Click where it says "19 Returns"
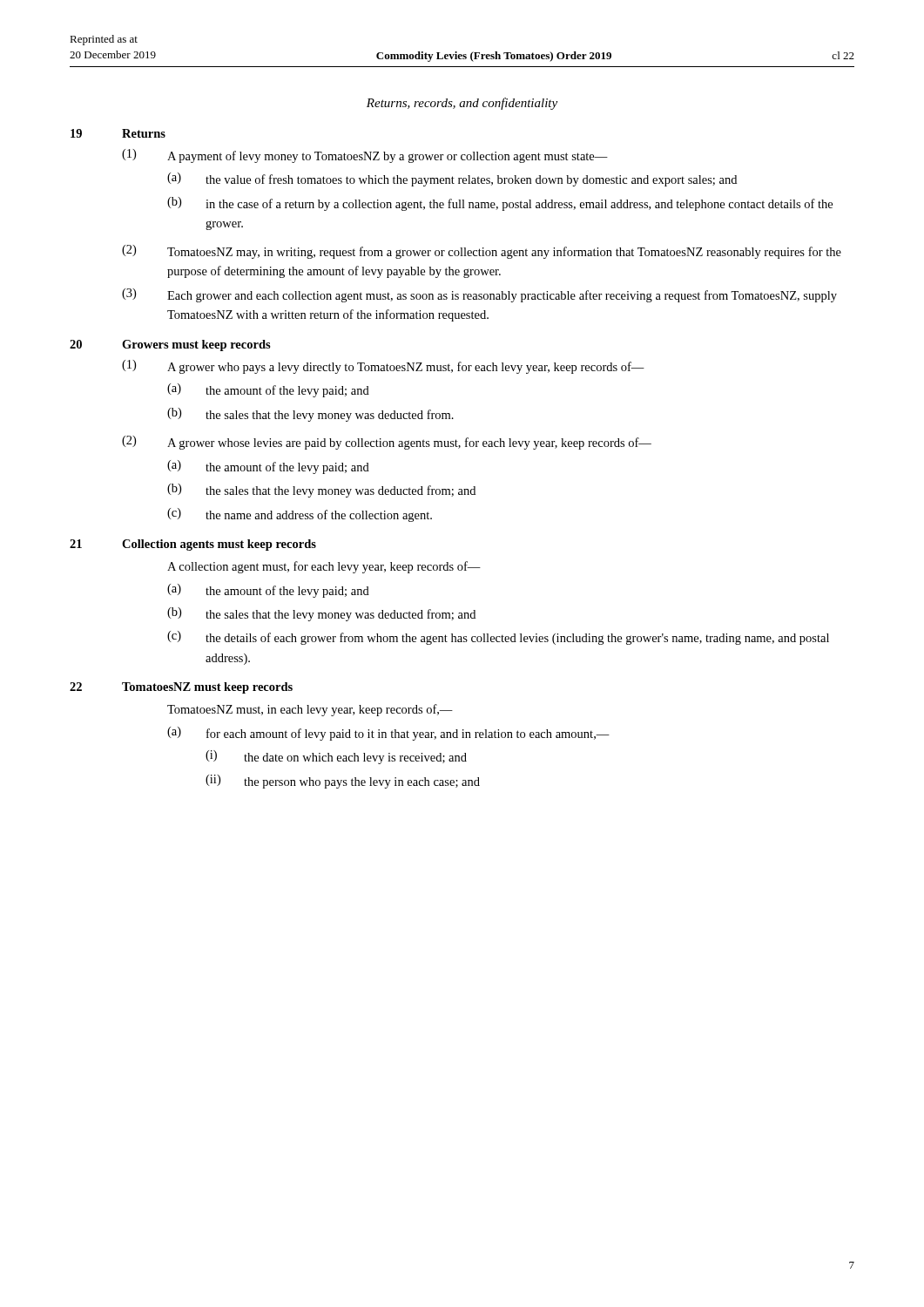The image size is (924, 1307). point(118,134)
